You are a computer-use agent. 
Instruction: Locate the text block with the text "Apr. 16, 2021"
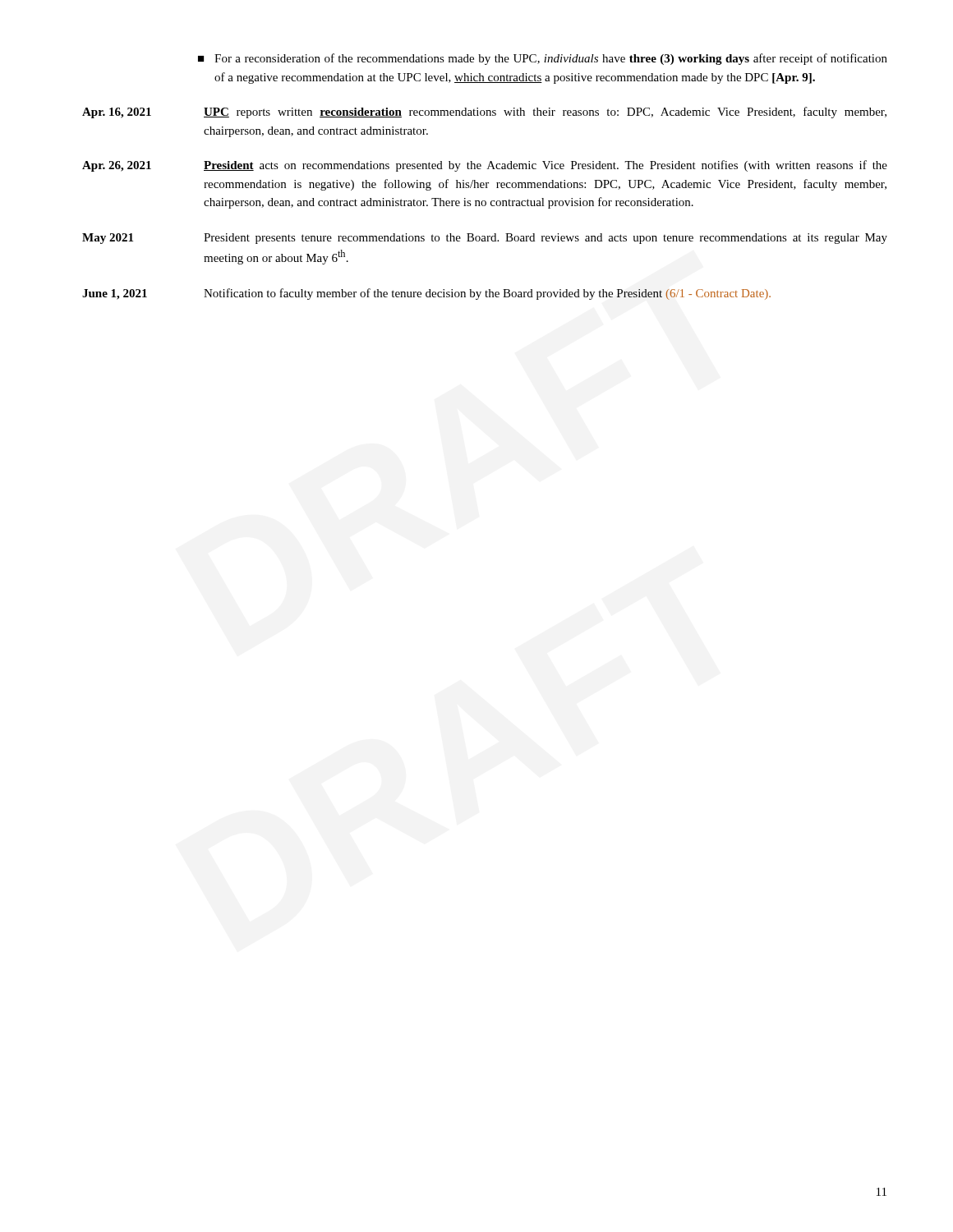pos(485,121)
